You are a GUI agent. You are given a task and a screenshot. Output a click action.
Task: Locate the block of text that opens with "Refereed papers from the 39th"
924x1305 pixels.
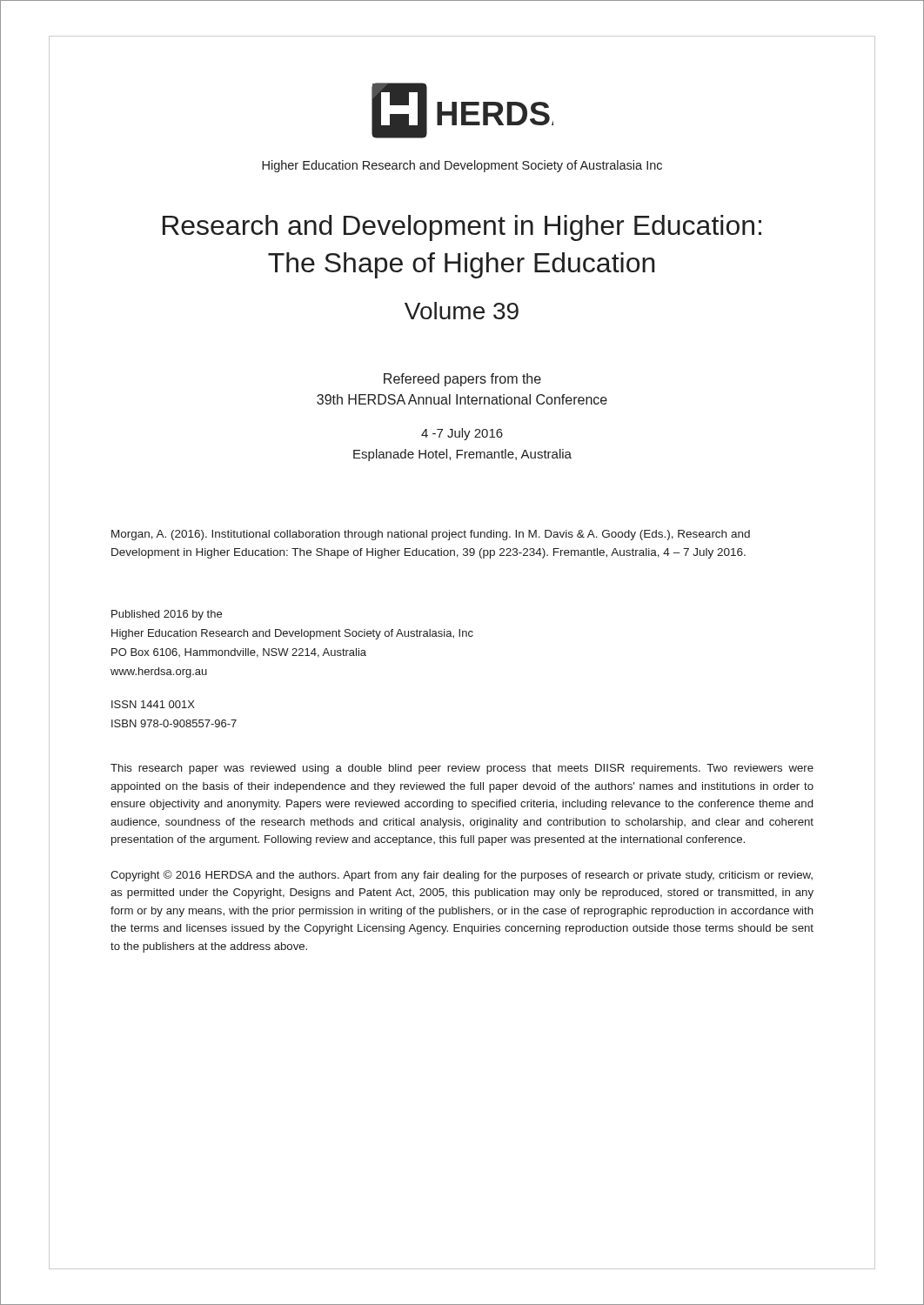coord(462,390)
